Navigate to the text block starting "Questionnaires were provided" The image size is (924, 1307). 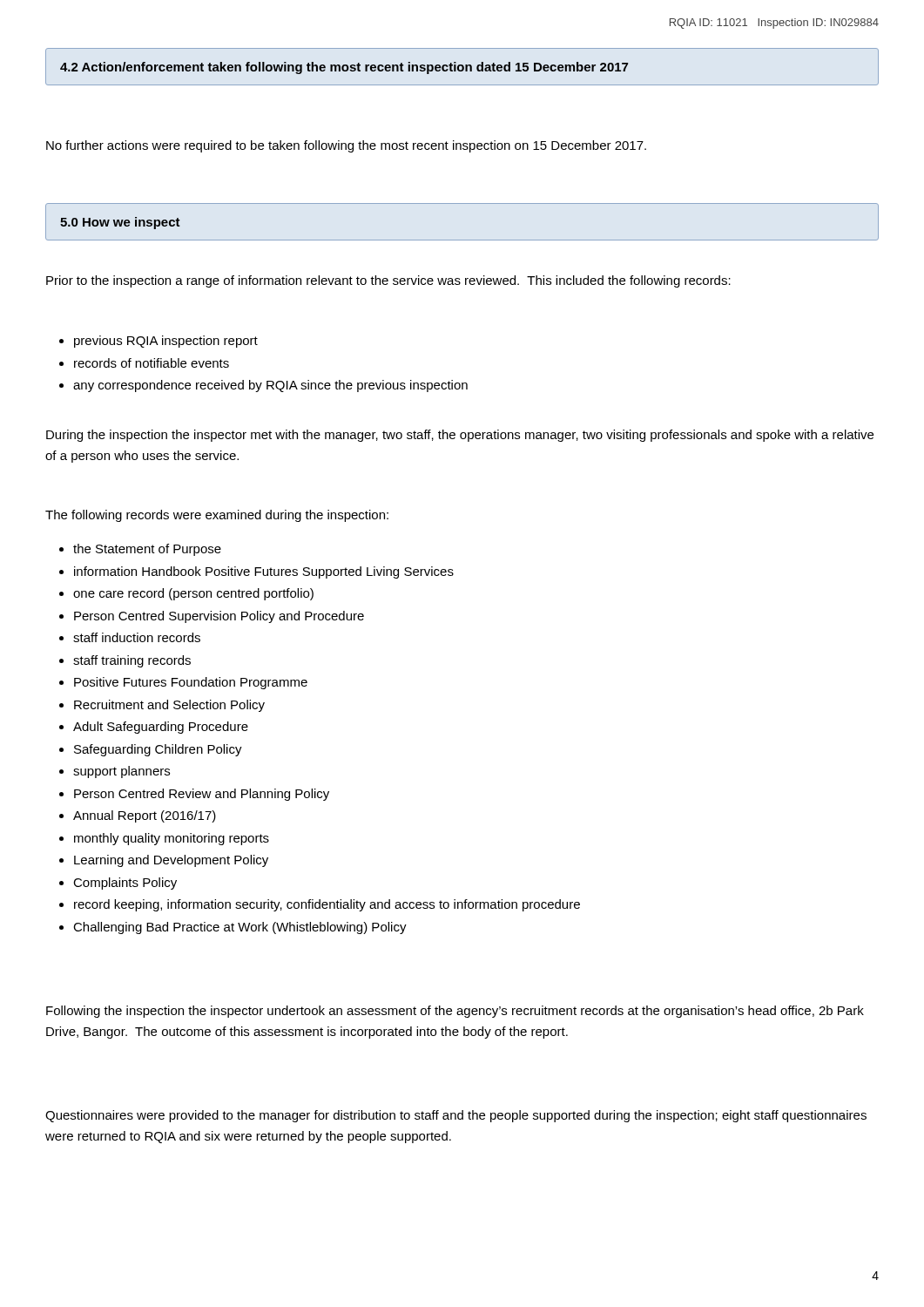(456, 1125)
